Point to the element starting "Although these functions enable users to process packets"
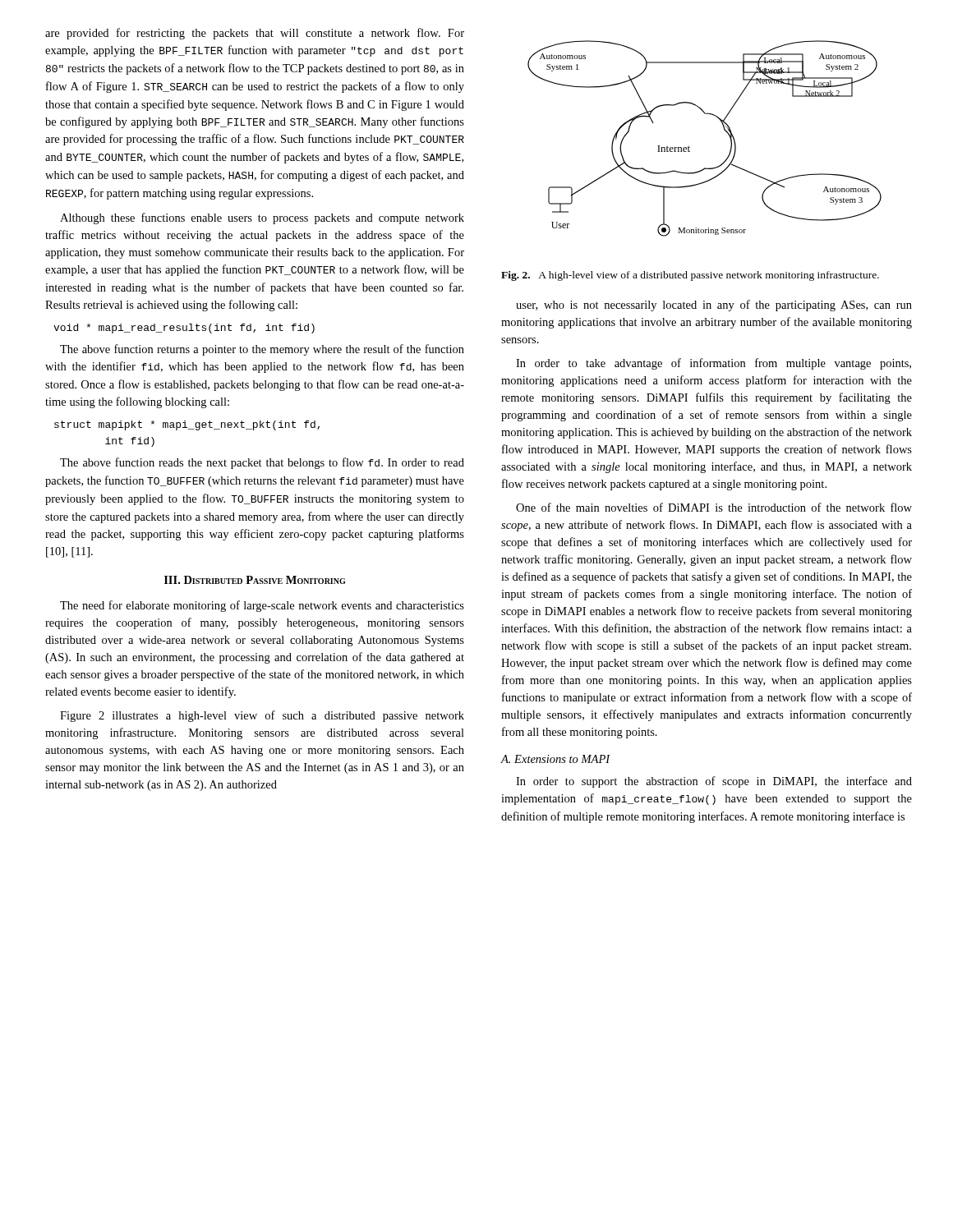 255,261
